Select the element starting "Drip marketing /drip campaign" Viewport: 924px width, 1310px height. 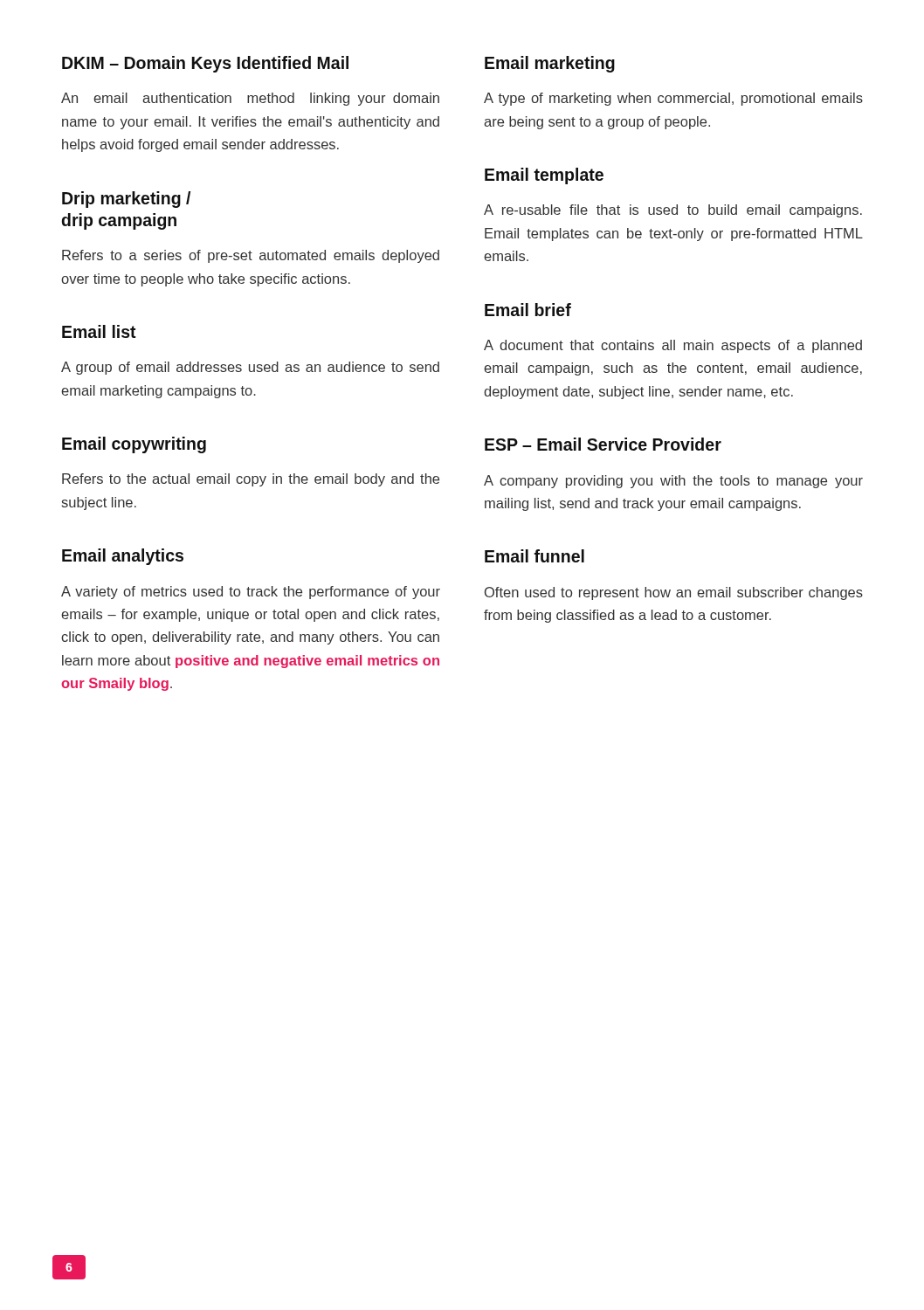click(126, 209)
